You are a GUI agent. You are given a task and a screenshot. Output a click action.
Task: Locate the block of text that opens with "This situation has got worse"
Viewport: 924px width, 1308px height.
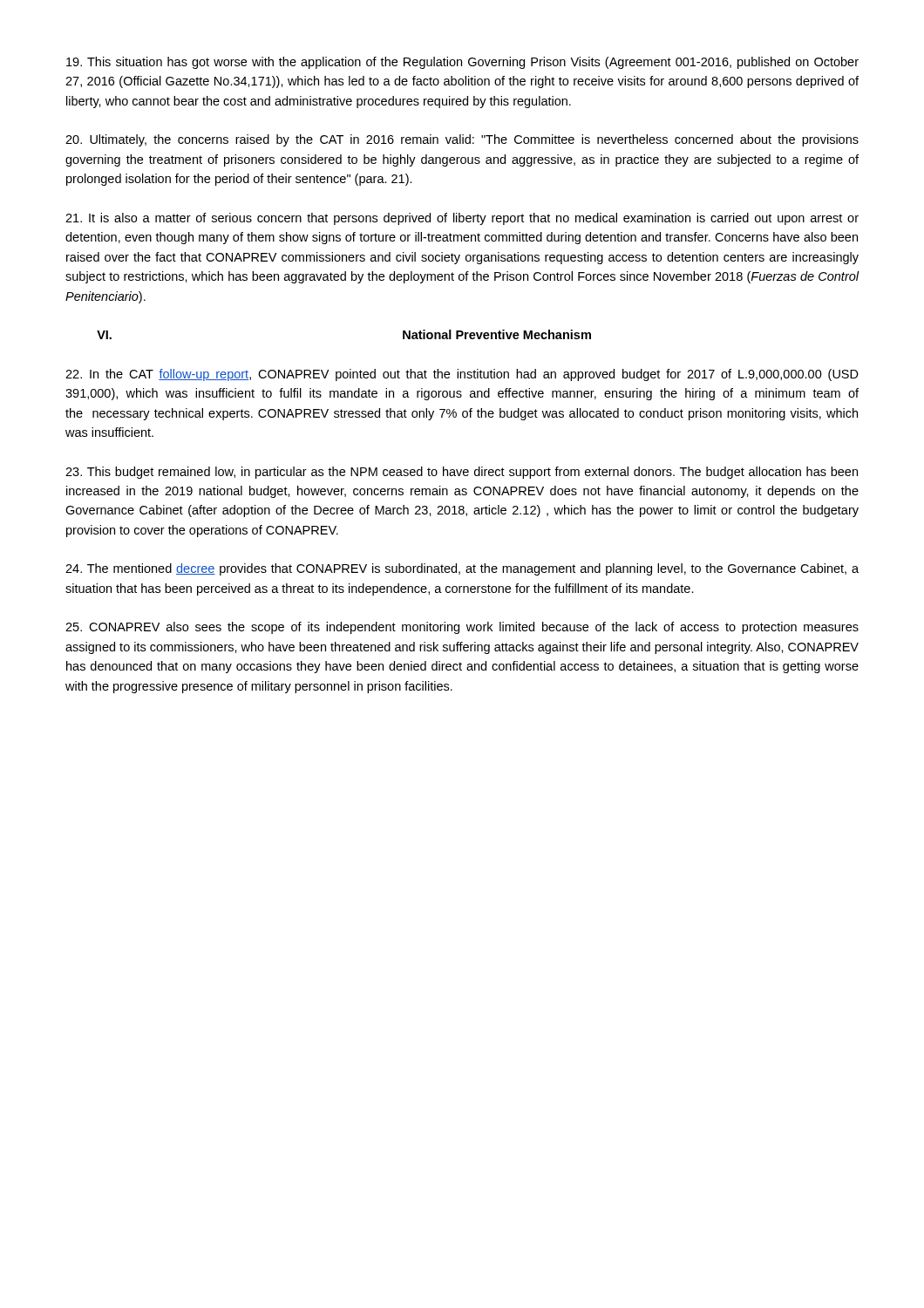pyautogui.click(x=462, y=81)
